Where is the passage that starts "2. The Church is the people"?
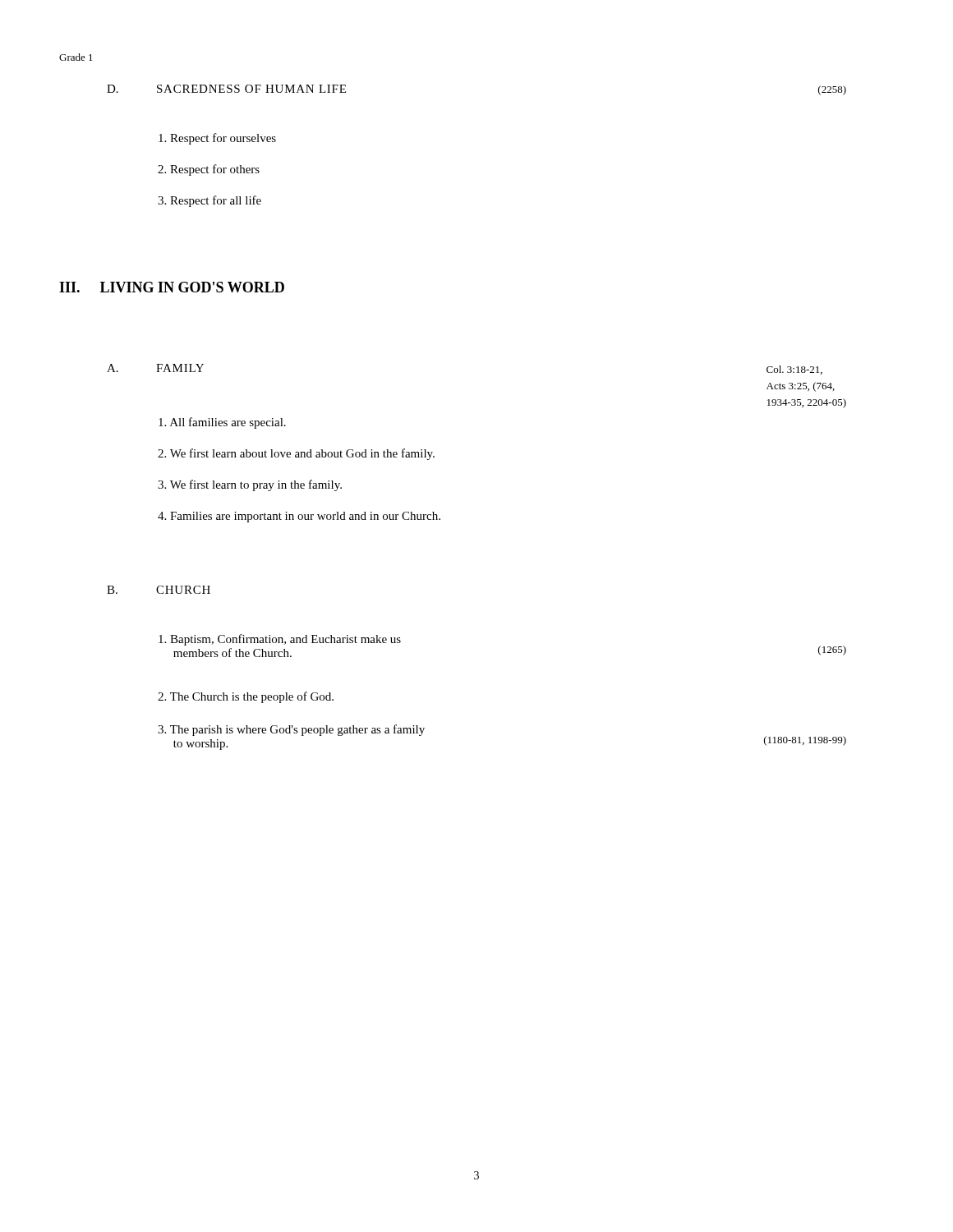The width and height of the screenshot is (953, 1232). coord(246,697)
